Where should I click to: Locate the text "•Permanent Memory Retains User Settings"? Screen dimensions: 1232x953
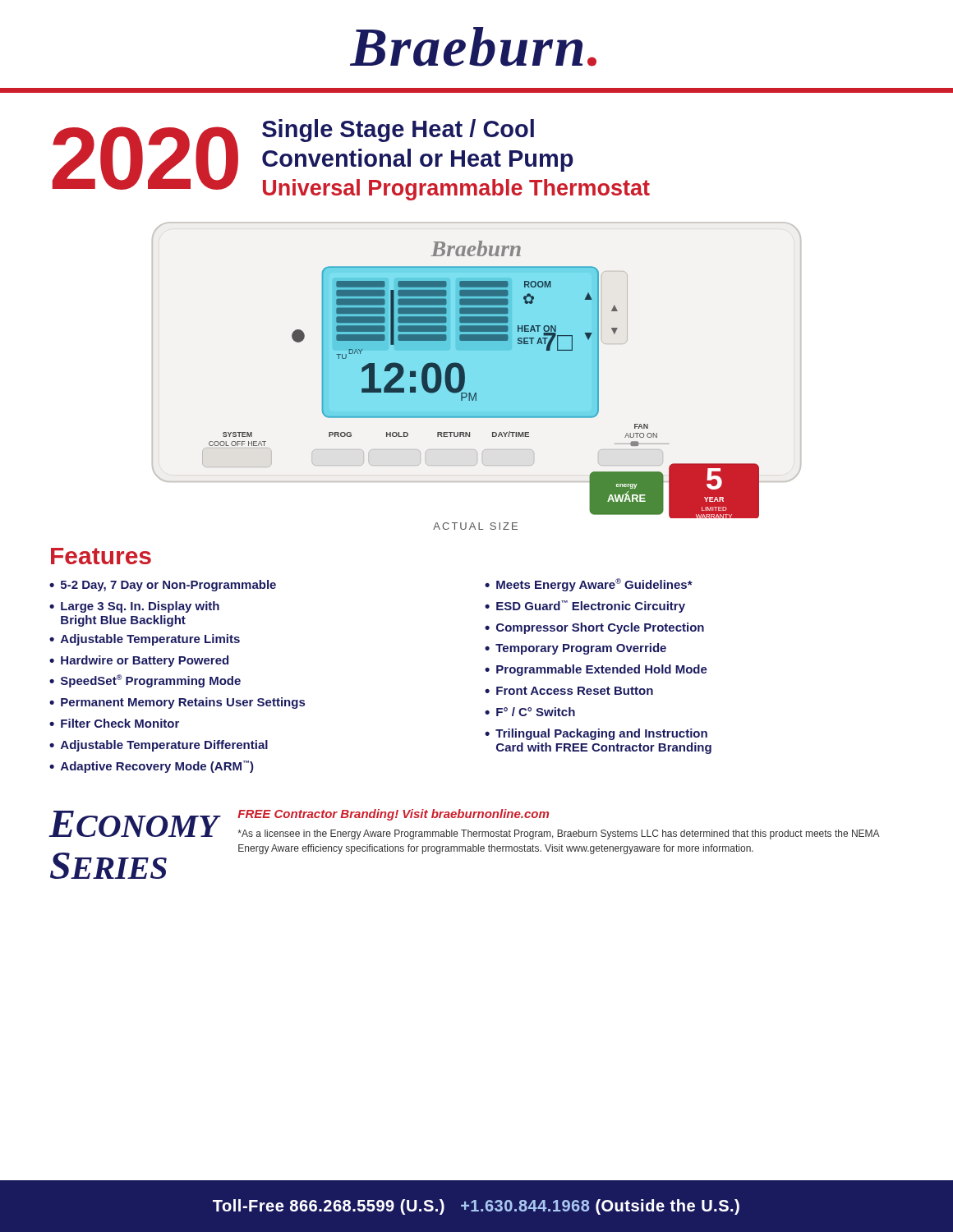tap(177, 703)
